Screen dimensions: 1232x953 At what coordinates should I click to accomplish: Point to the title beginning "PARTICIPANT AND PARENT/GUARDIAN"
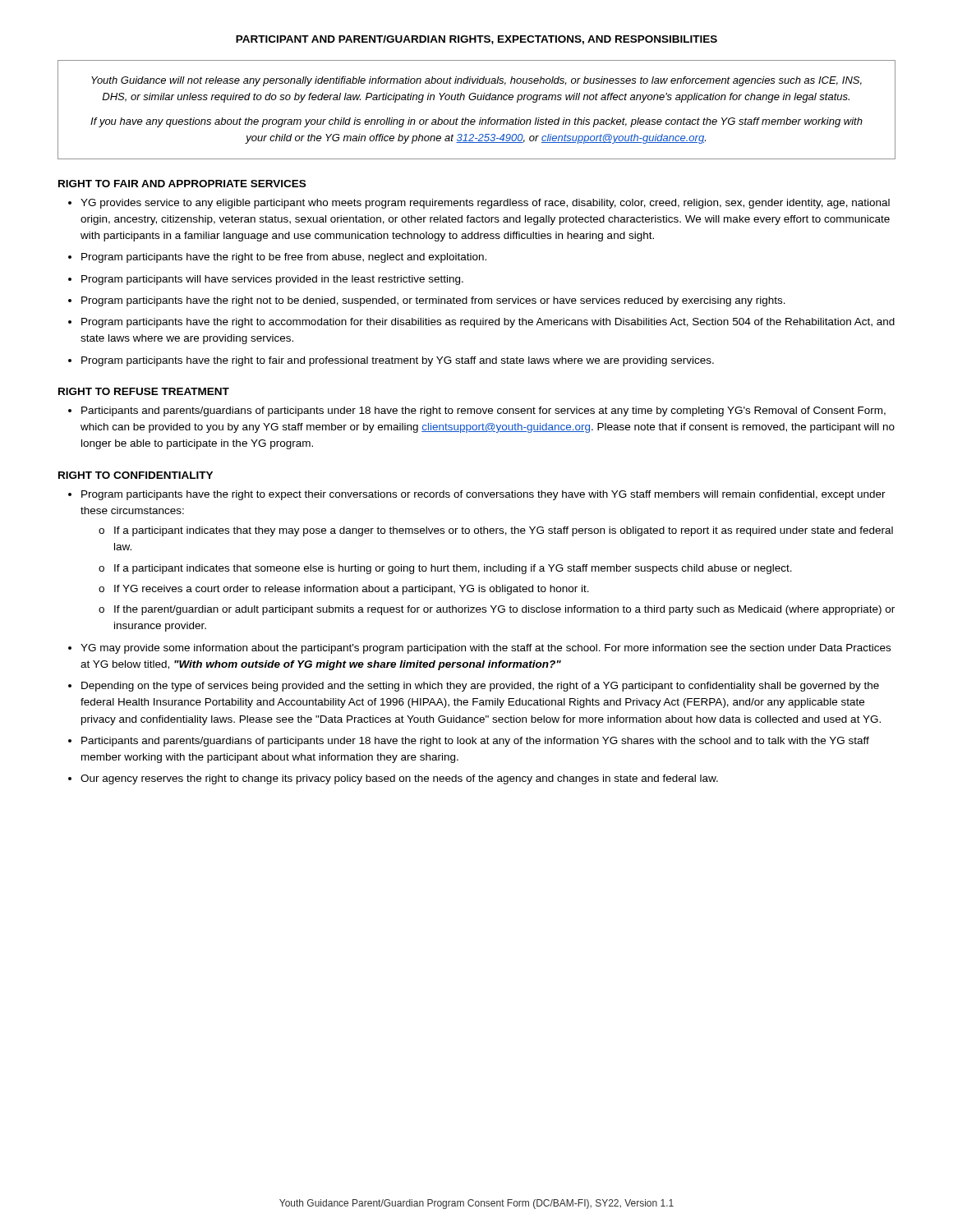(x=476, y=39)
